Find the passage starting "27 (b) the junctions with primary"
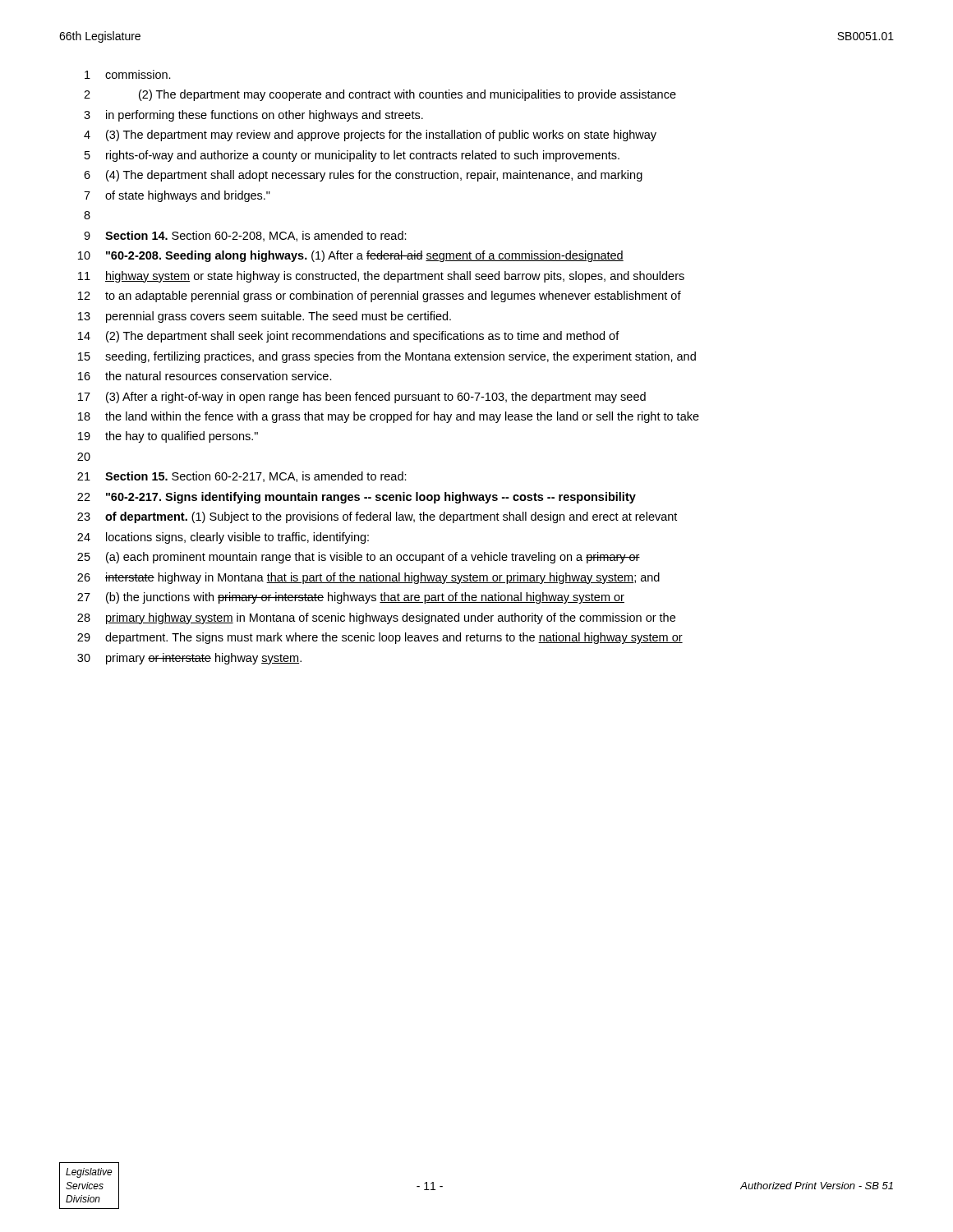Viewport: 953px width, 1232px height. coord(476,597)
